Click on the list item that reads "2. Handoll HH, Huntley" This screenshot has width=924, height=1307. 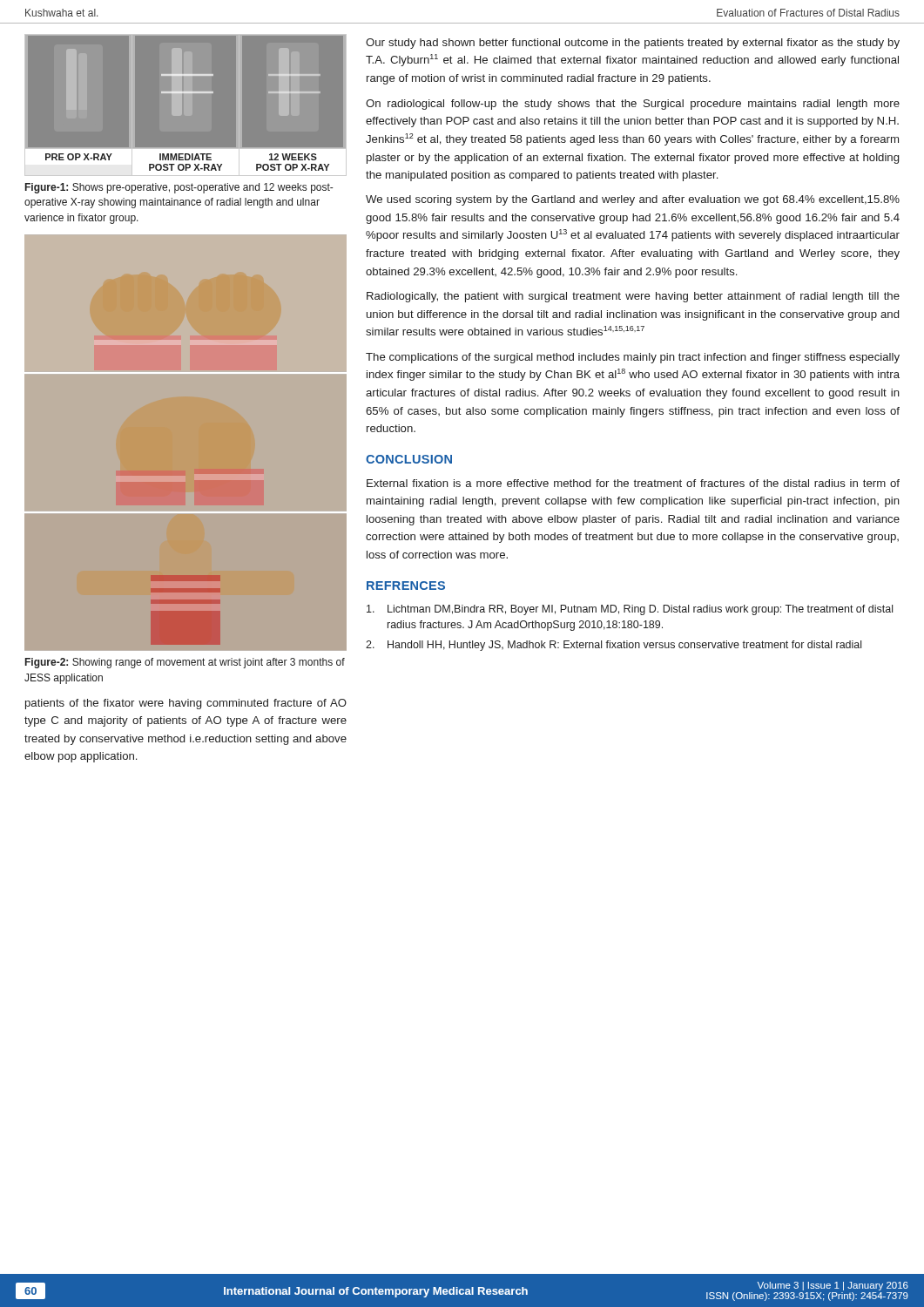coord(614,645)
